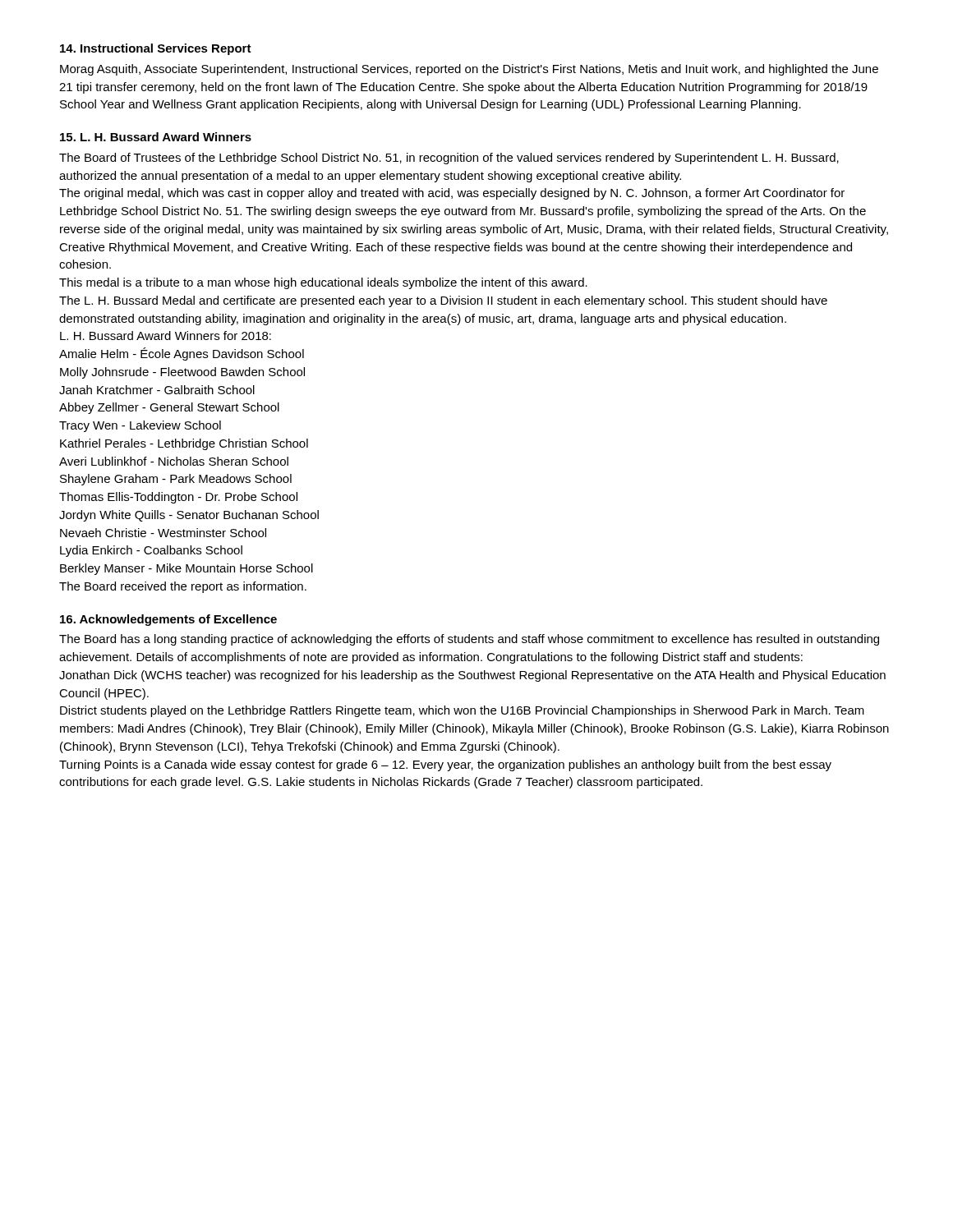
Task: Navigate to the text block starting "Lydia Enkirch - Coalbanks"
Action: pyautogui.click(x=151, y=550)
